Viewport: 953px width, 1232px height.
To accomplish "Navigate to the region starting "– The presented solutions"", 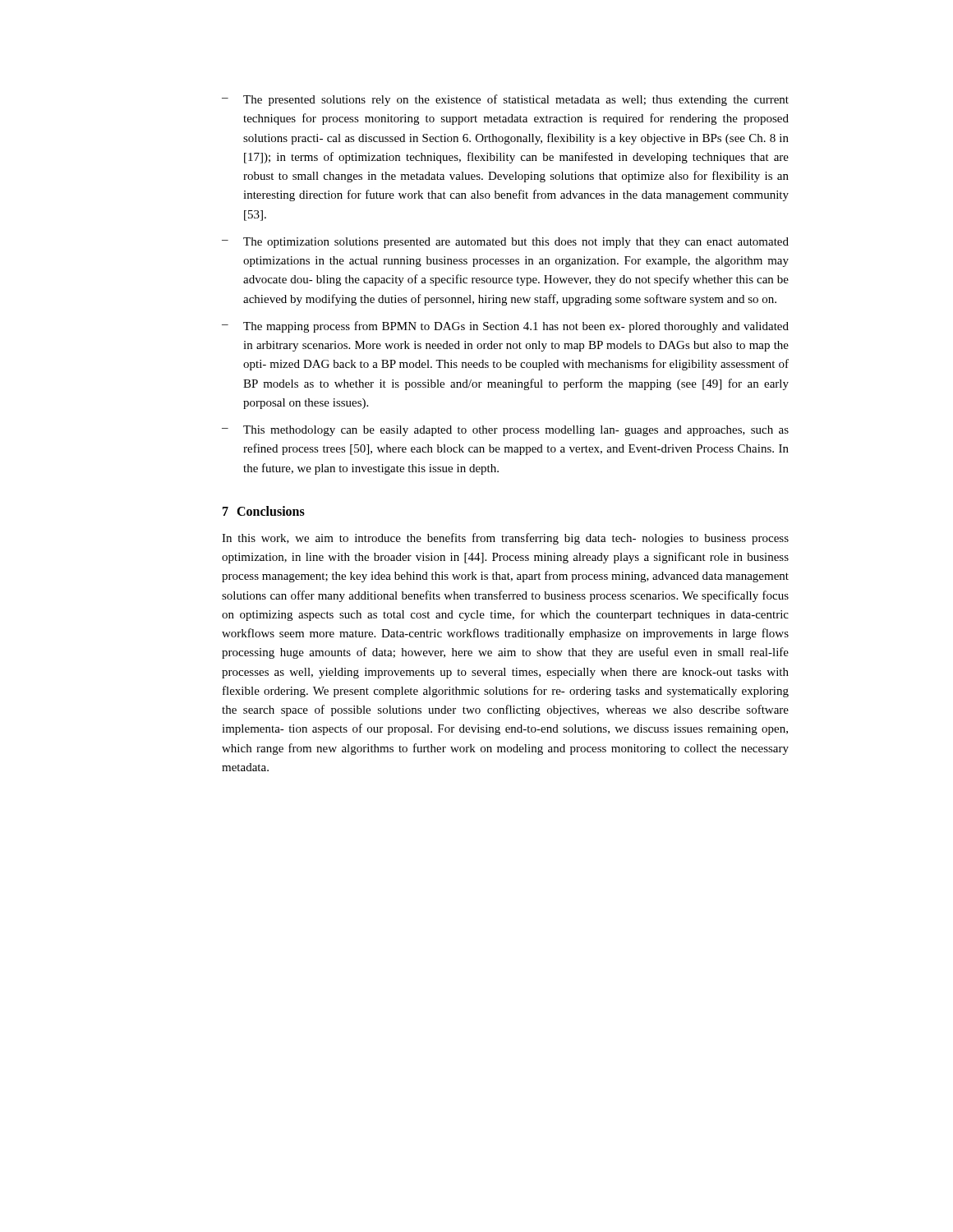I will tap(505, 157).
